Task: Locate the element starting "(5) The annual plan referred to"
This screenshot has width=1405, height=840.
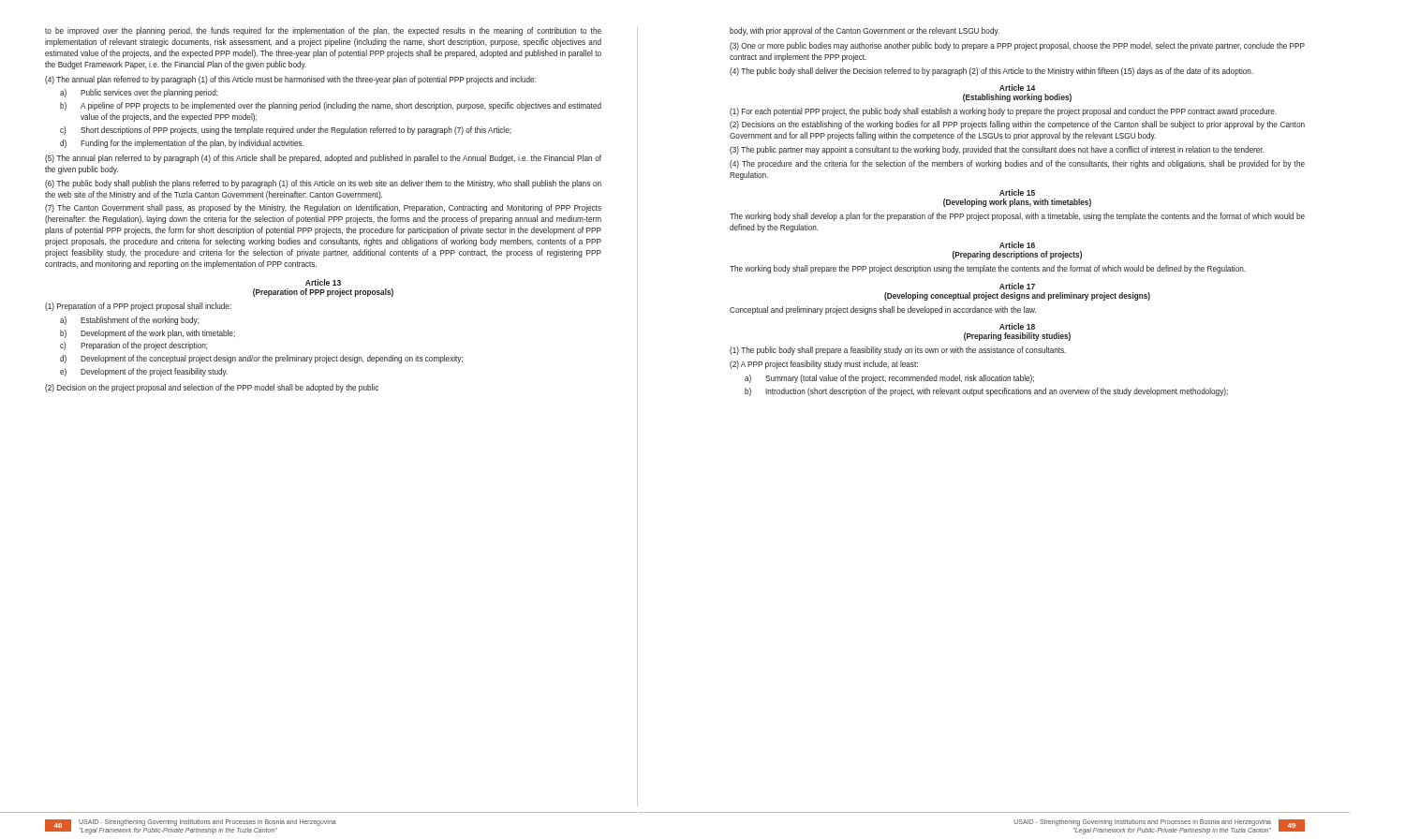Action: point(323,164)
